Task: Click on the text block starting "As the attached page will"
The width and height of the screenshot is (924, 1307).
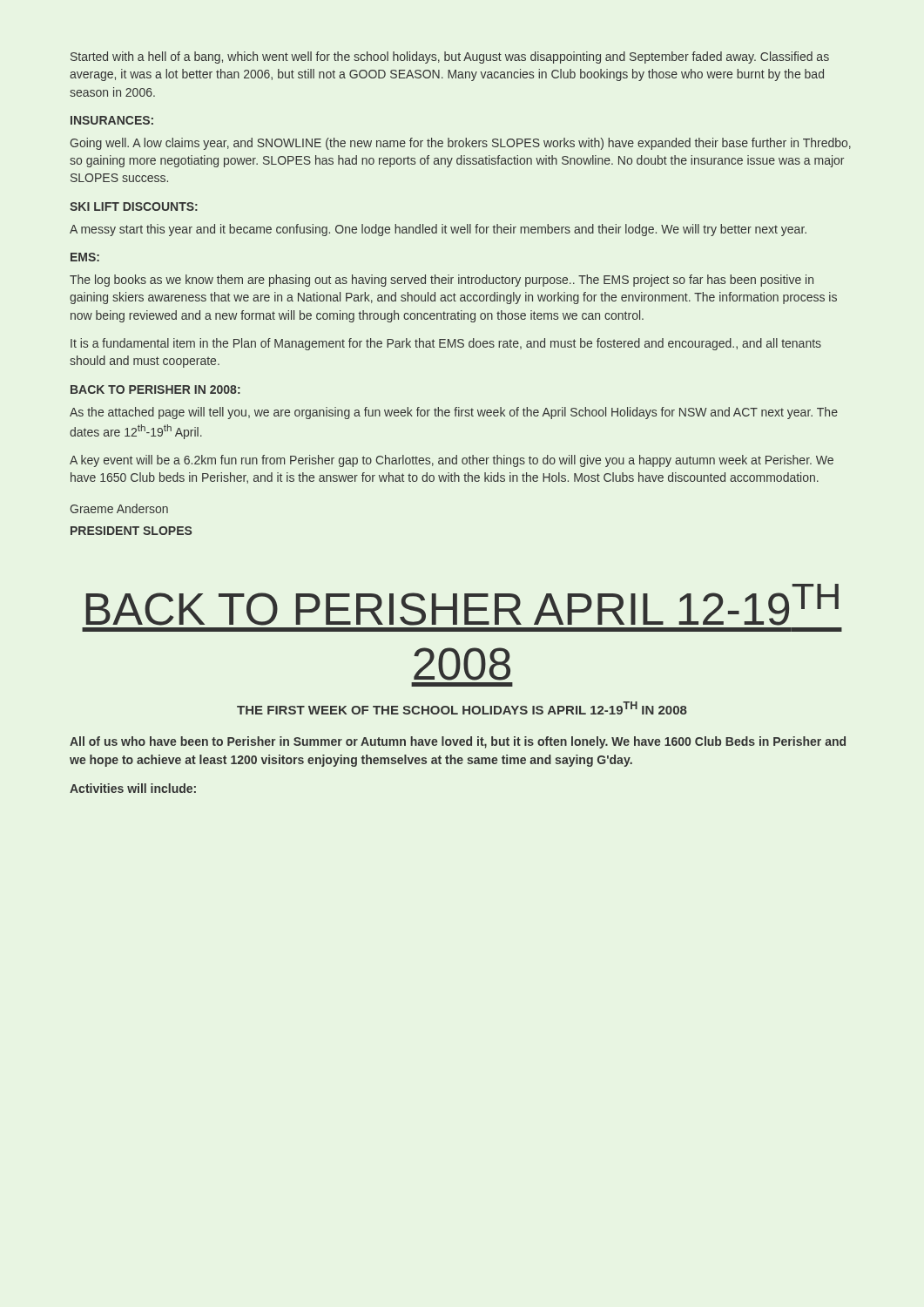Action: (454, 422)
